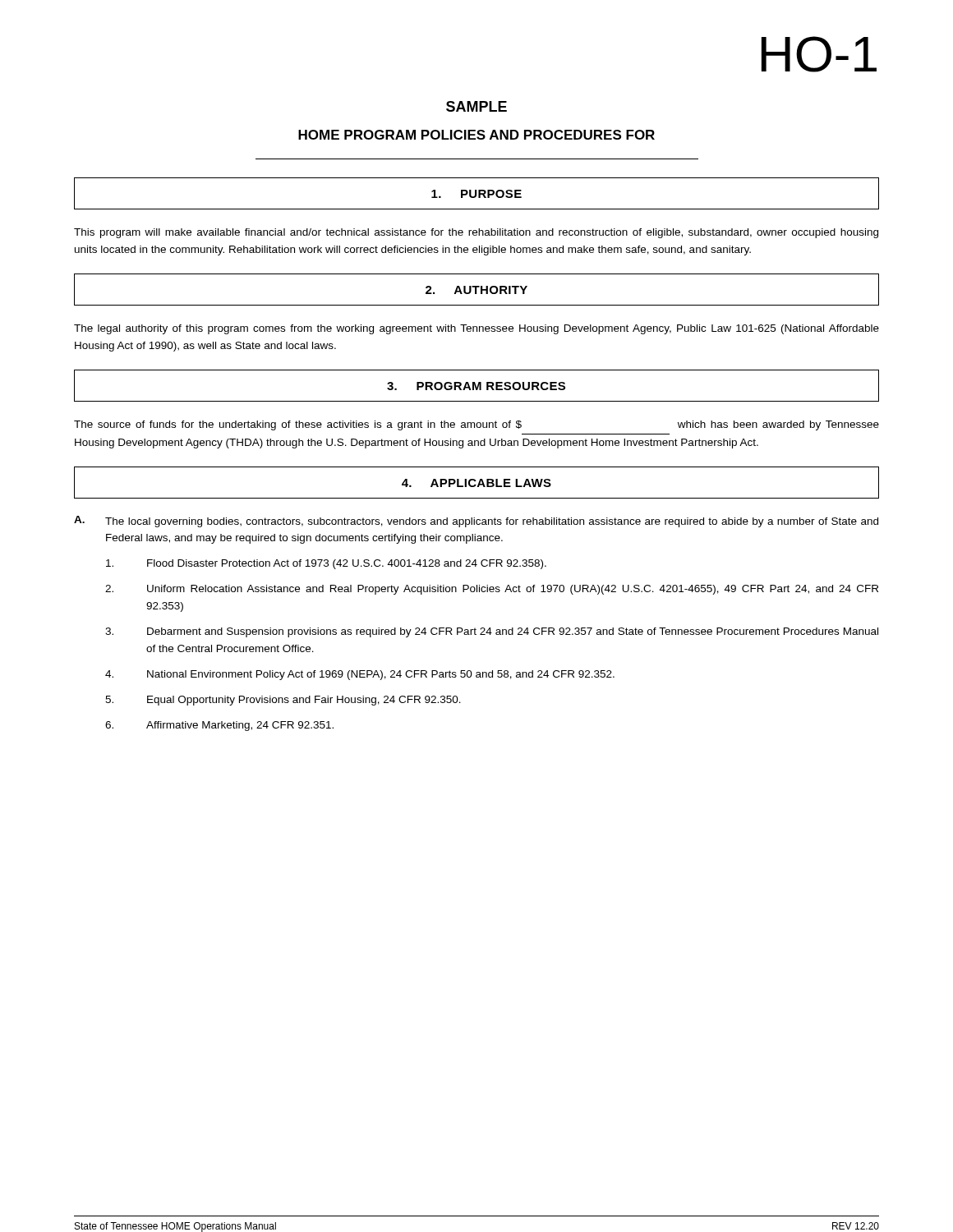Find the text block that says "This program will make"
This screenshot has height=1232, width=953.
(476, 241)
